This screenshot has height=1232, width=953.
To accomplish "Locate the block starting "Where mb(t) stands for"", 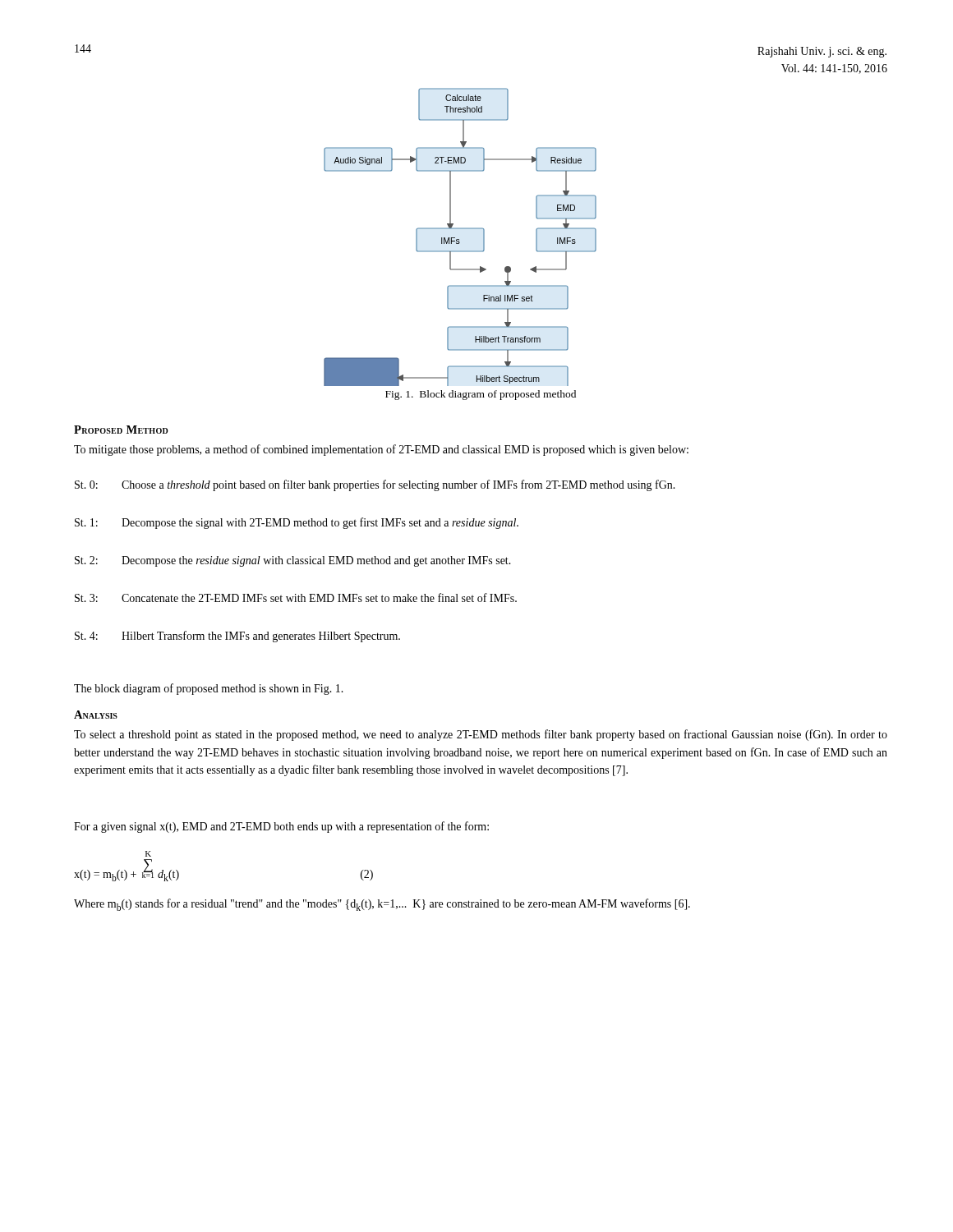I will [382, 905].
